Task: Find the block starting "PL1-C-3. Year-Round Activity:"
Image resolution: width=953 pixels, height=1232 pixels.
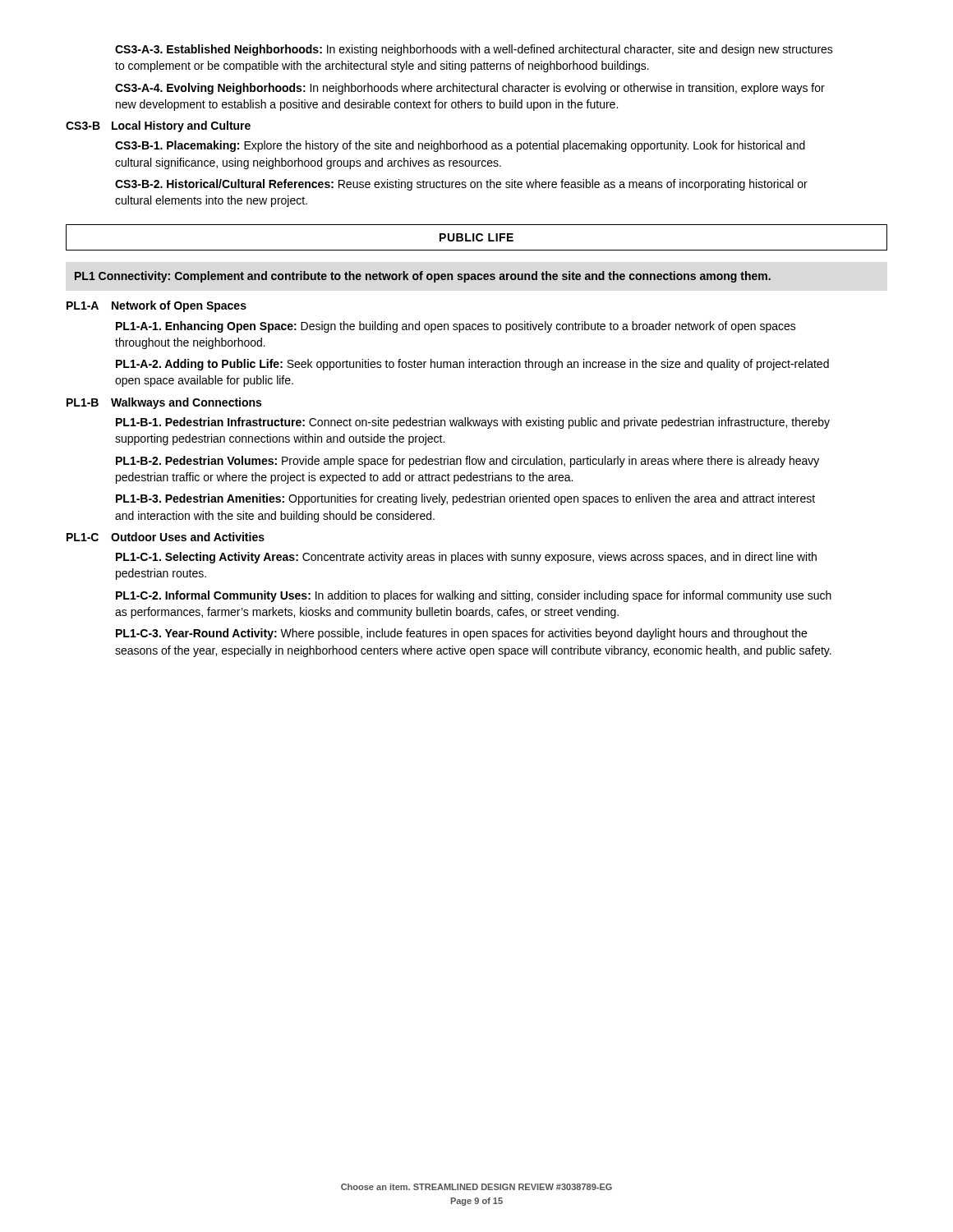Action: point(474,642)
